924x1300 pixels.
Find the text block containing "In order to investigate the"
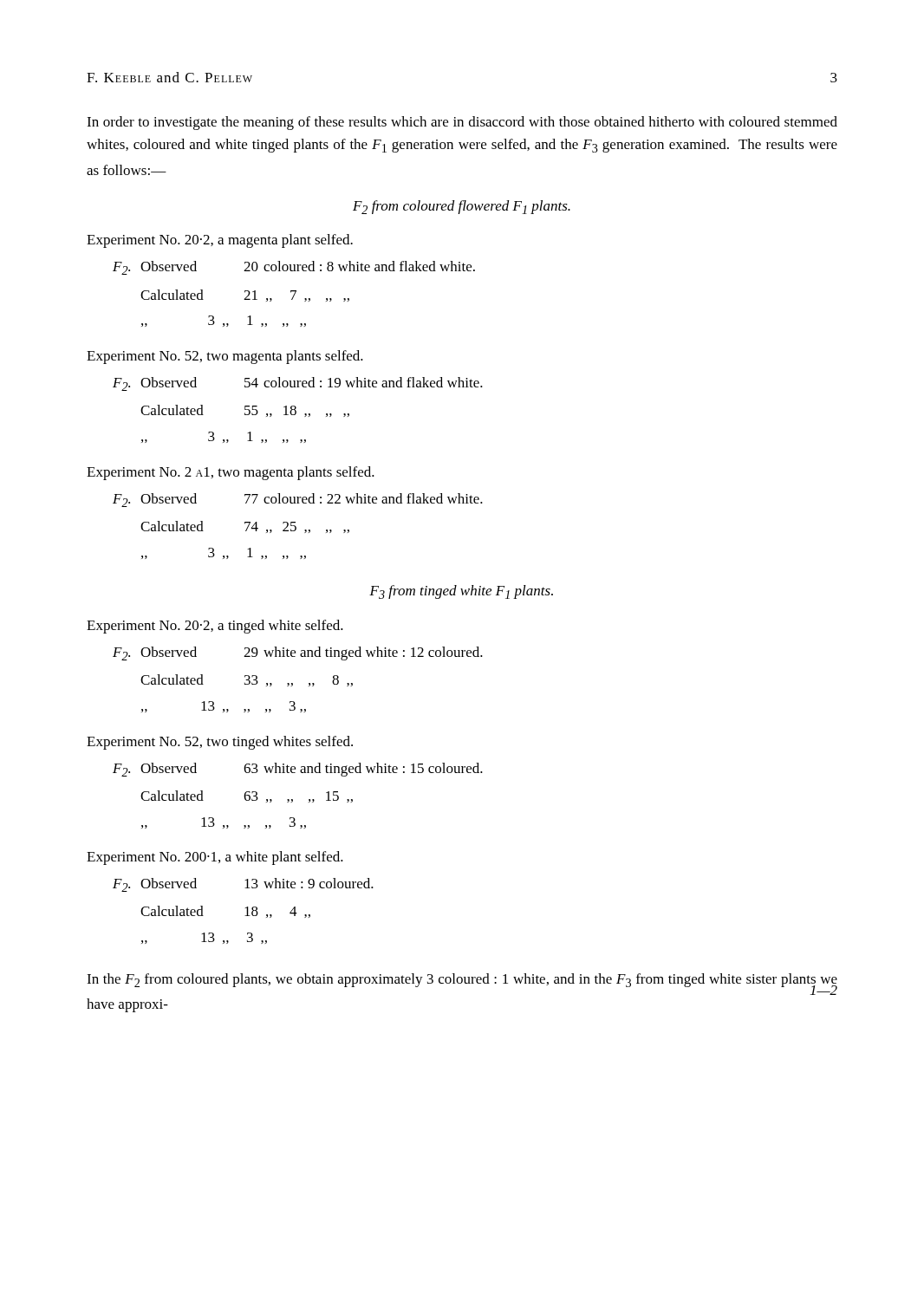(x=462, y=146)
